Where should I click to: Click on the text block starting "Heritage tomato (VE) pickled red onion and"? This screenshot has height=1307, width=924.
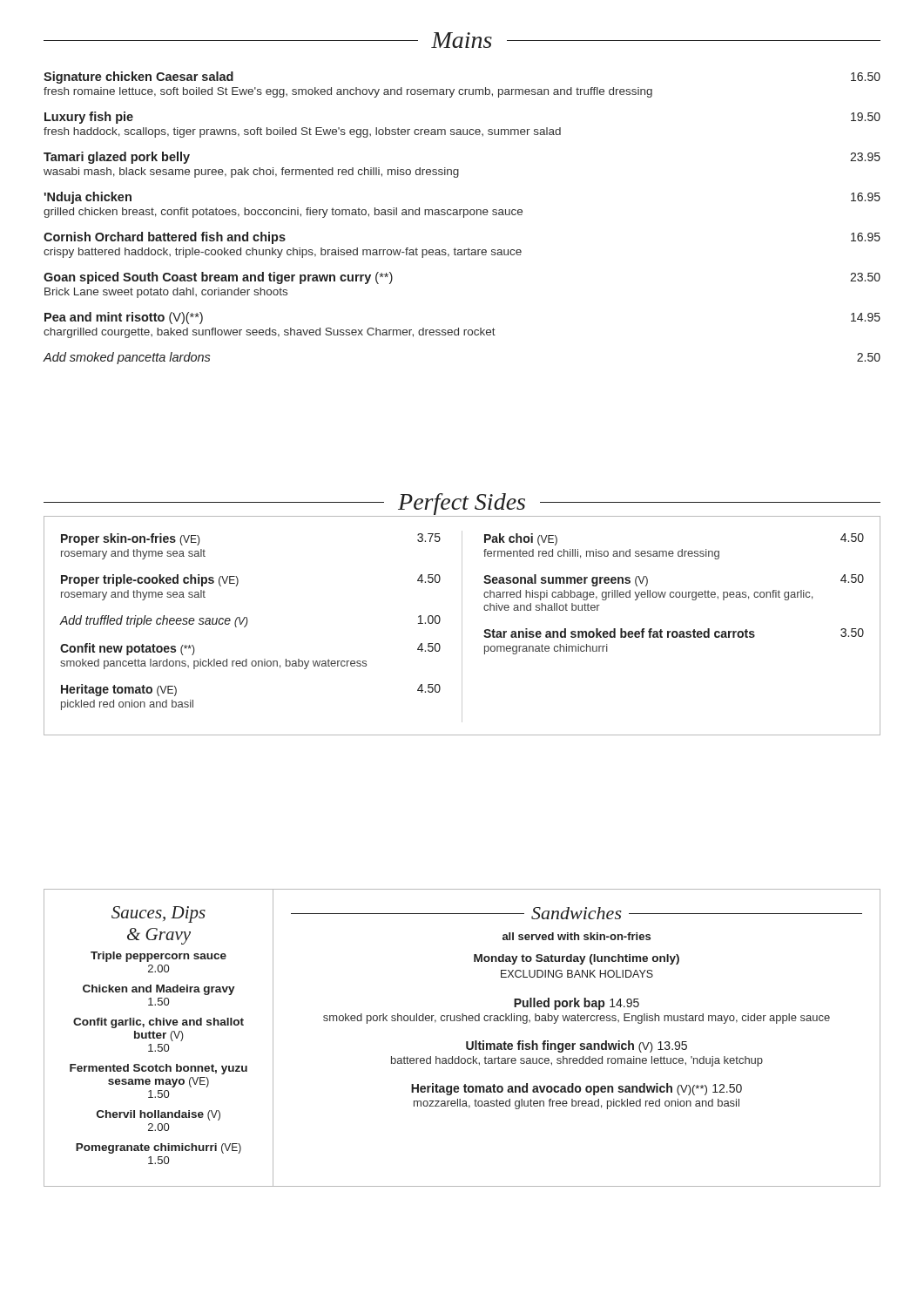[x=118, y=690]
